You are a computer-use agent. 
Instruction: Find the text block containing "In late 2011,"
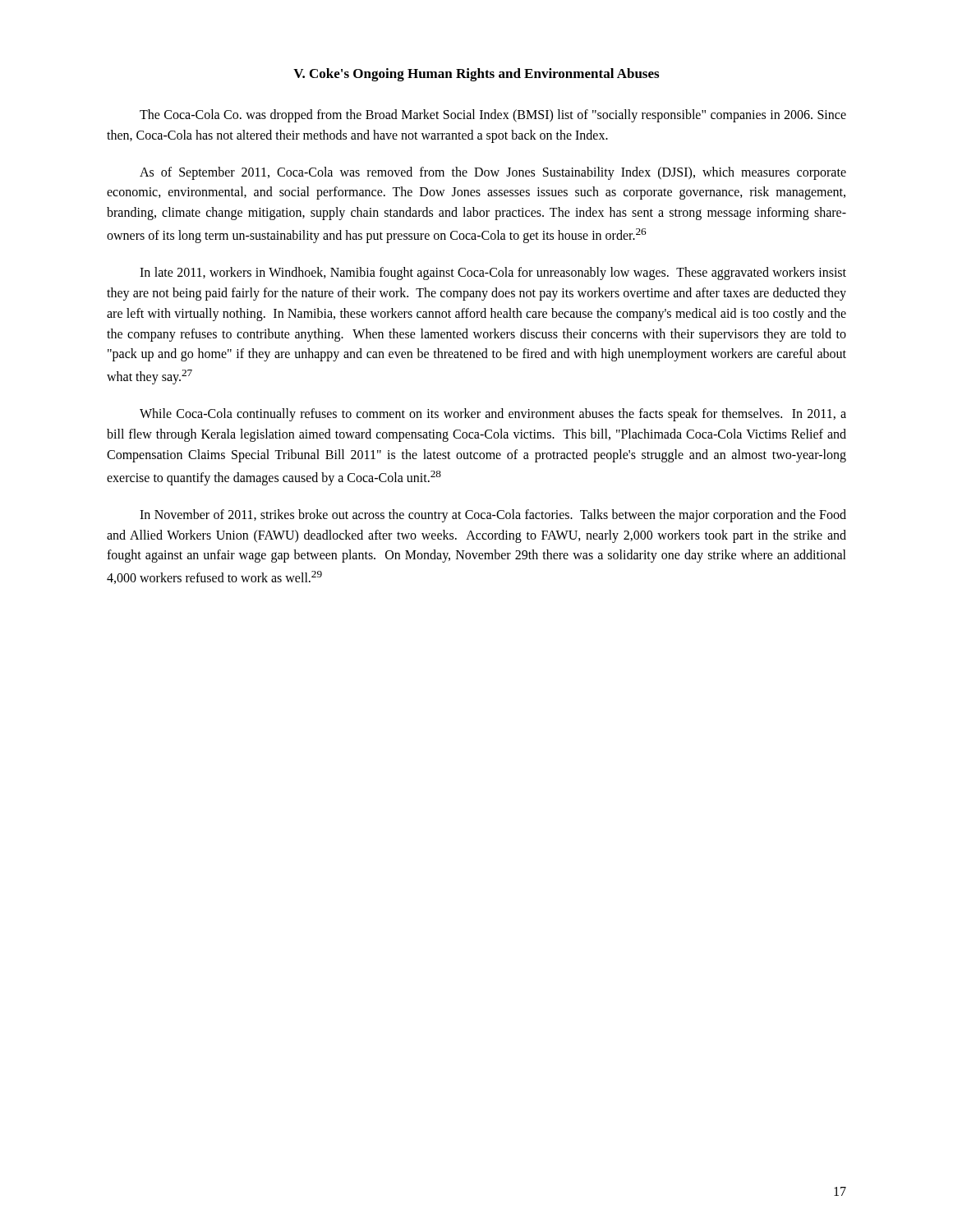click(x=476, y=325)
